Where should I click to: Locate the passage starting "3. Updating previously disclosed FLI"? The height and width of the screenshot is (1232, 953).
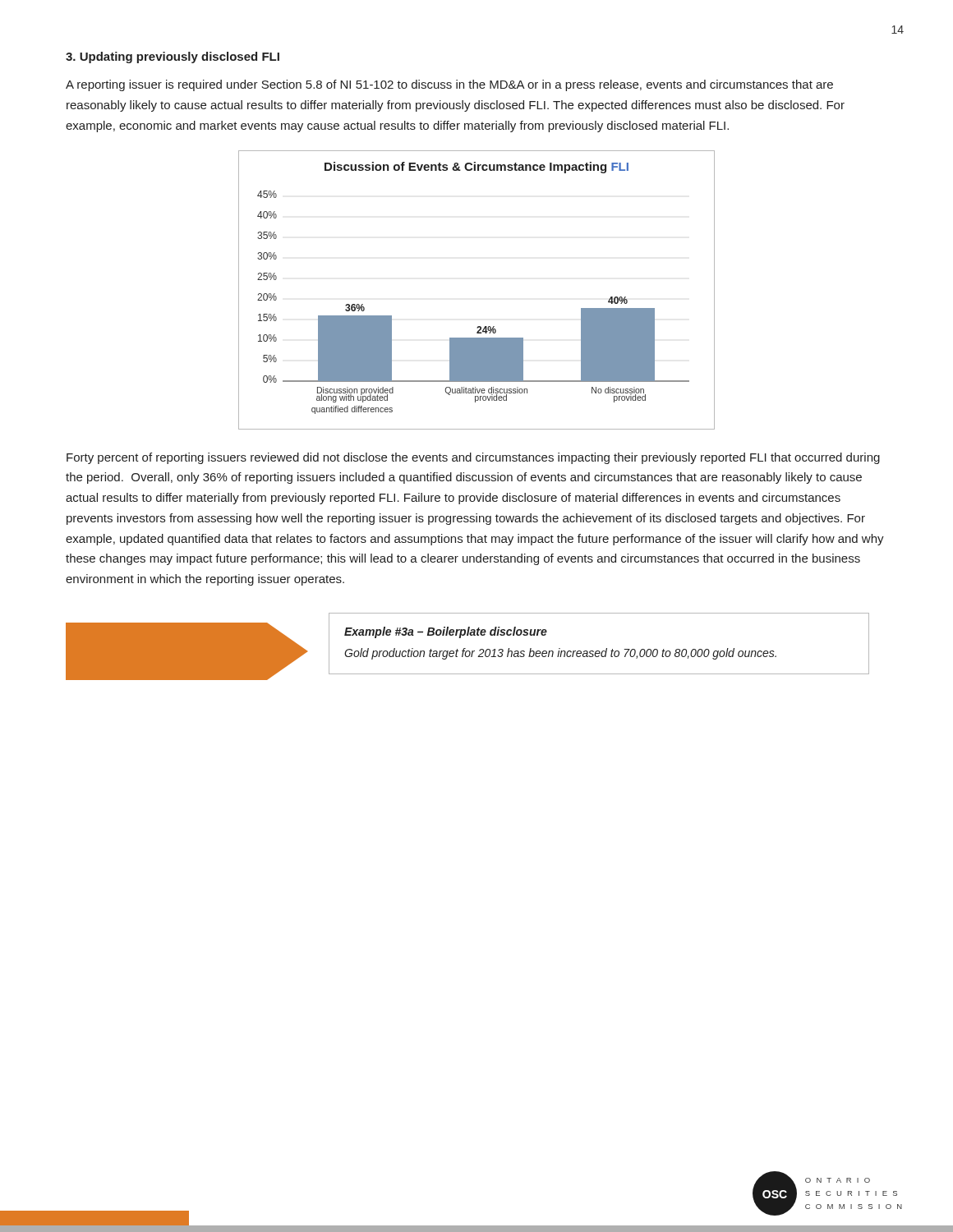tap(173, 56)
